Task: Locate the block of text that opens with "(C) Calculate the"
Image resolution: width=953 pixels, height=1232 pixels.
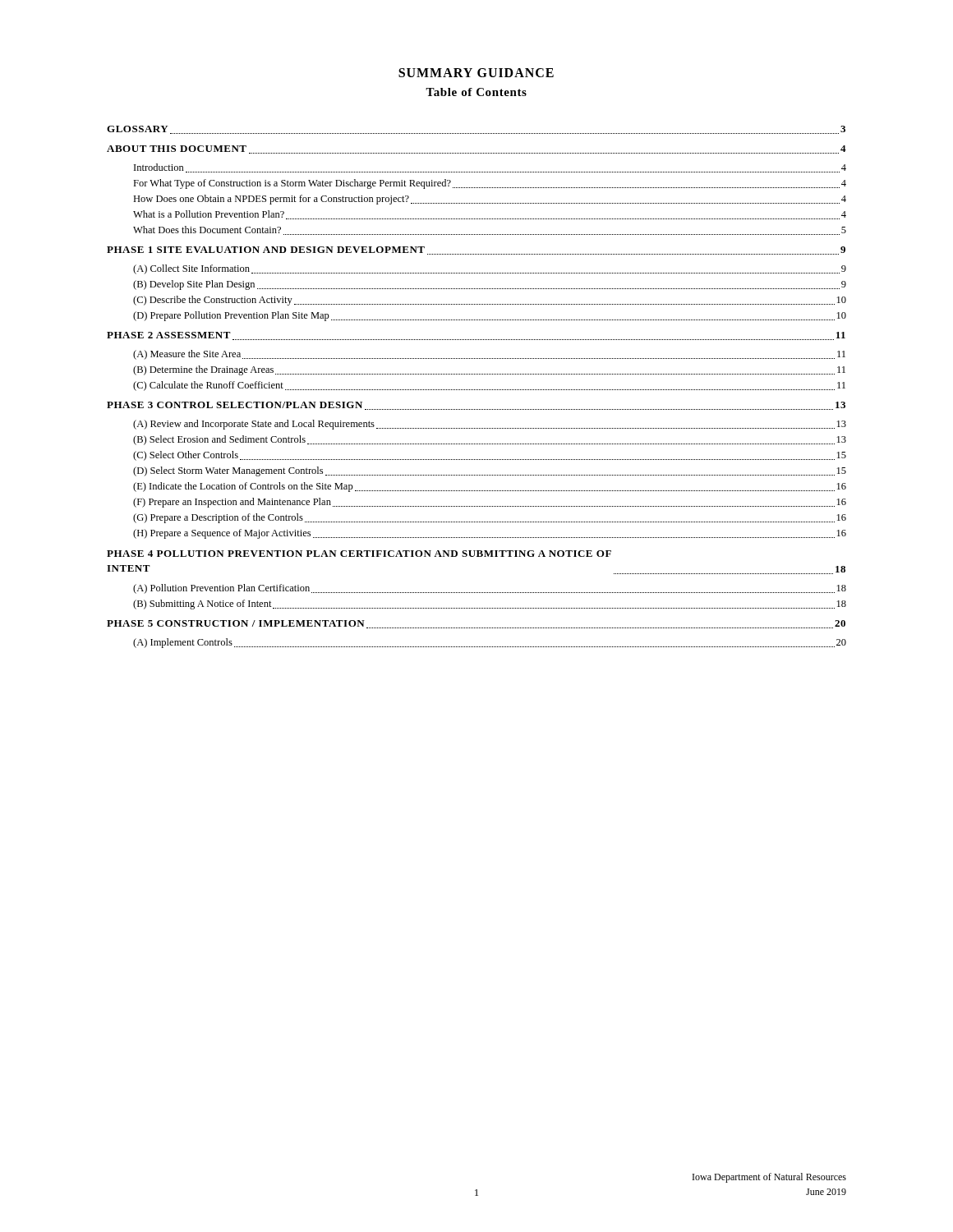Action: [x=490, y=386]
